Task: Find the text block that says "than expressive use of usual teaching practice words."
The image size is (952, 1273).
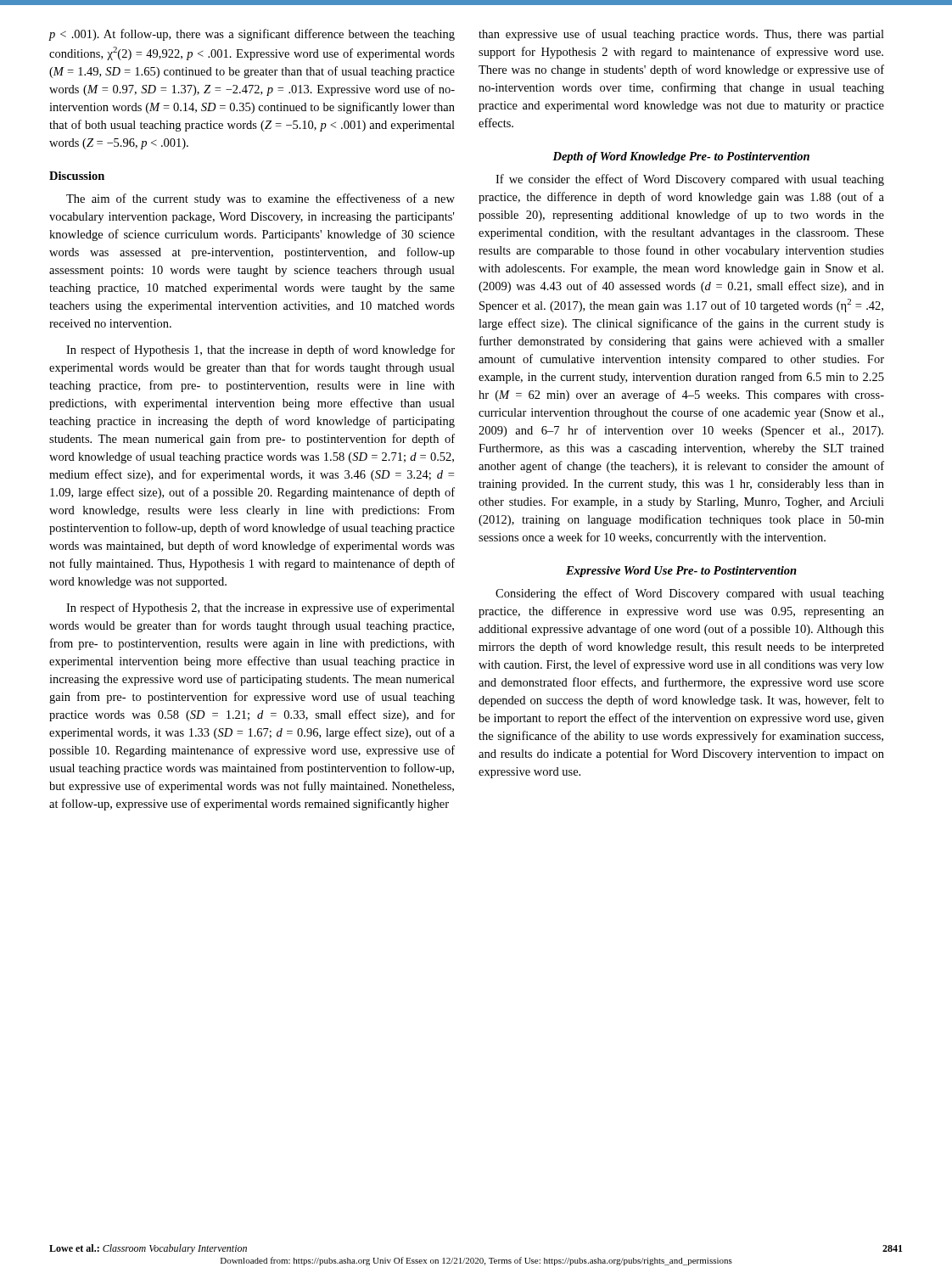Action: 681,79
